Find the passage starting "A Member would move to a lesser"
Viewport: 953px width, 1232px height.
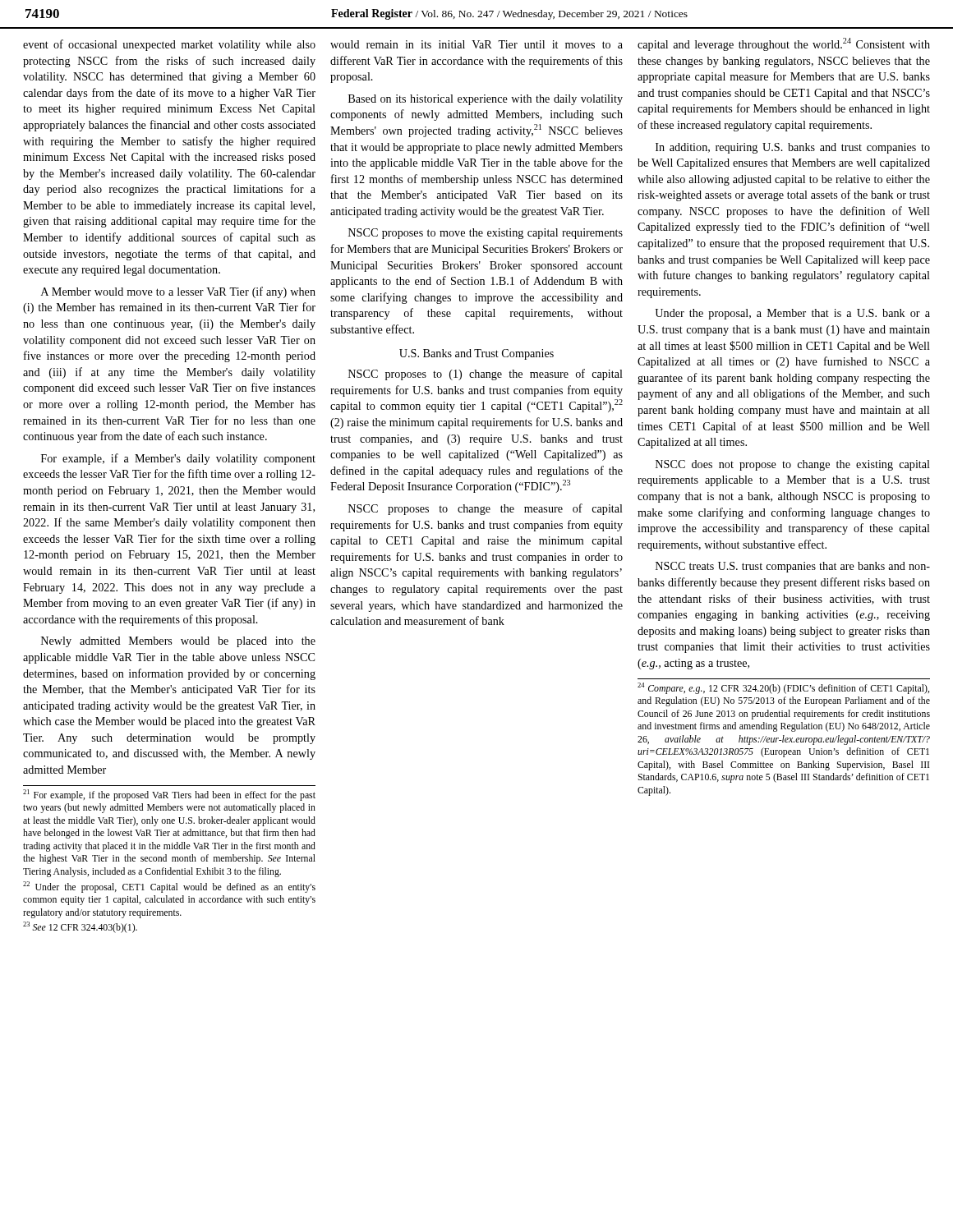(169, 365)
